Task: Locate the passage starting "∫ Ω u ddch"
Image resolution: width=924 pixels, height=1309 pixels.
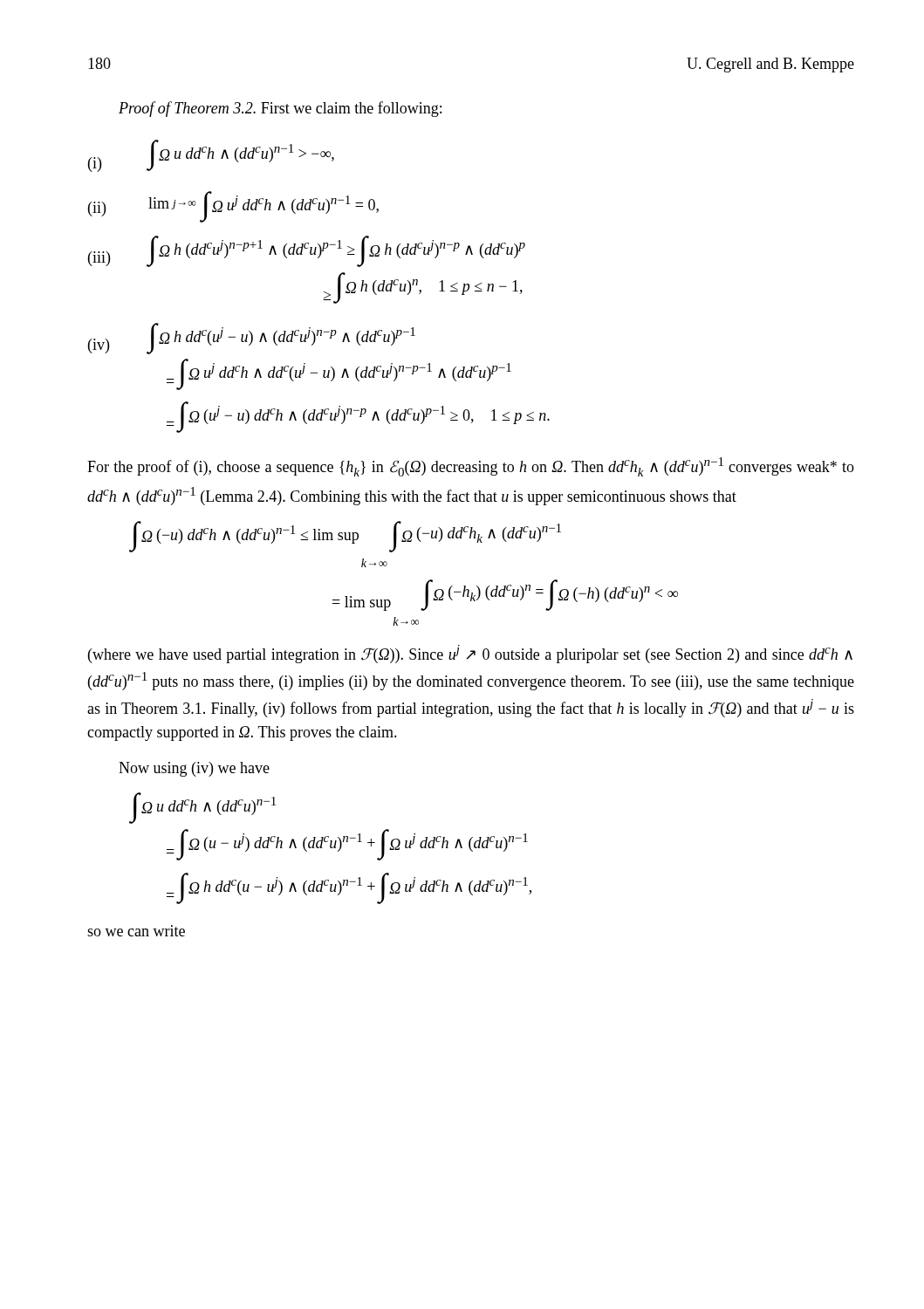Action: [493, 849]
